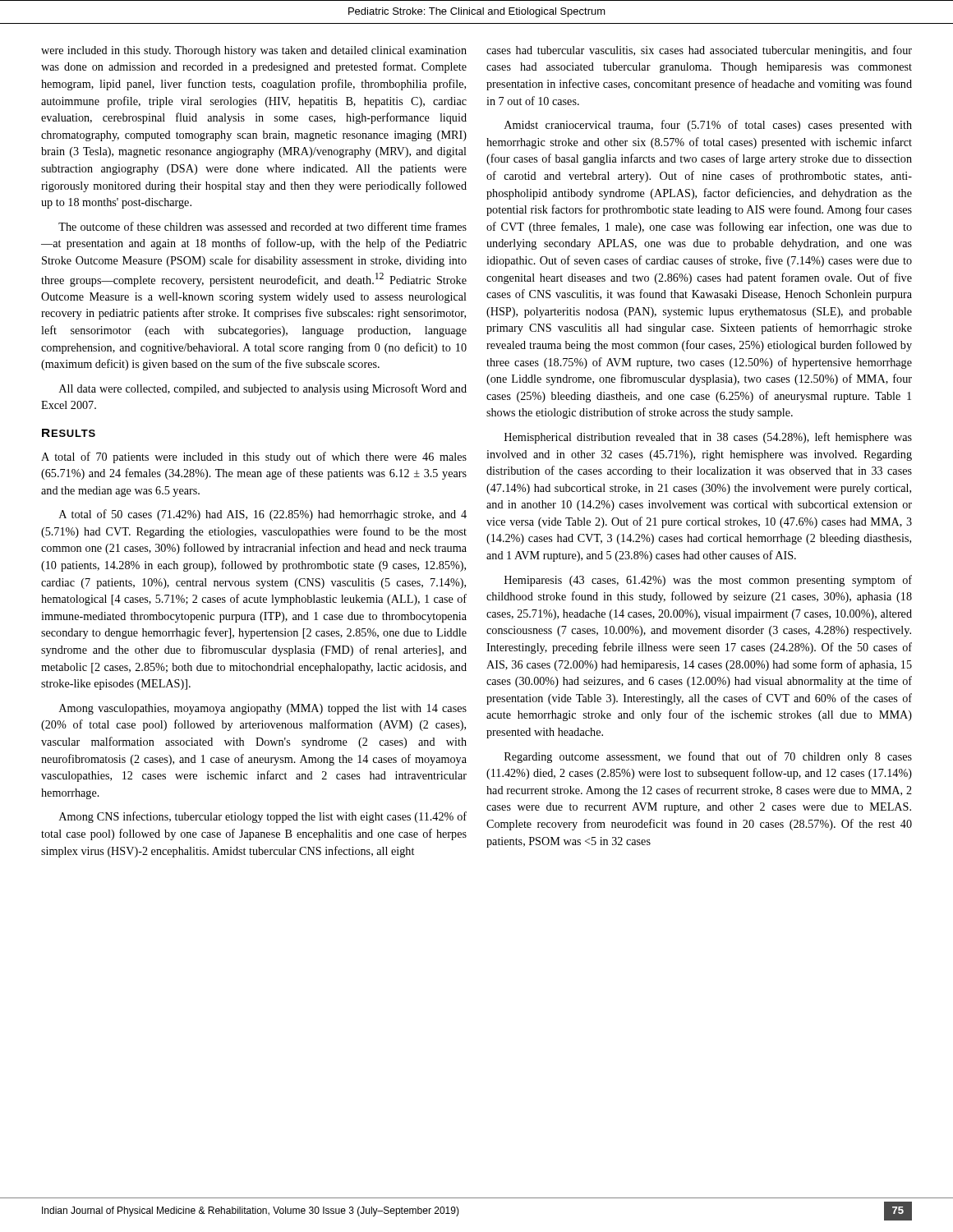Click on the block starting "Hemiparesis (43 cases, 61.42%) was the"

(x=699, y=656)
